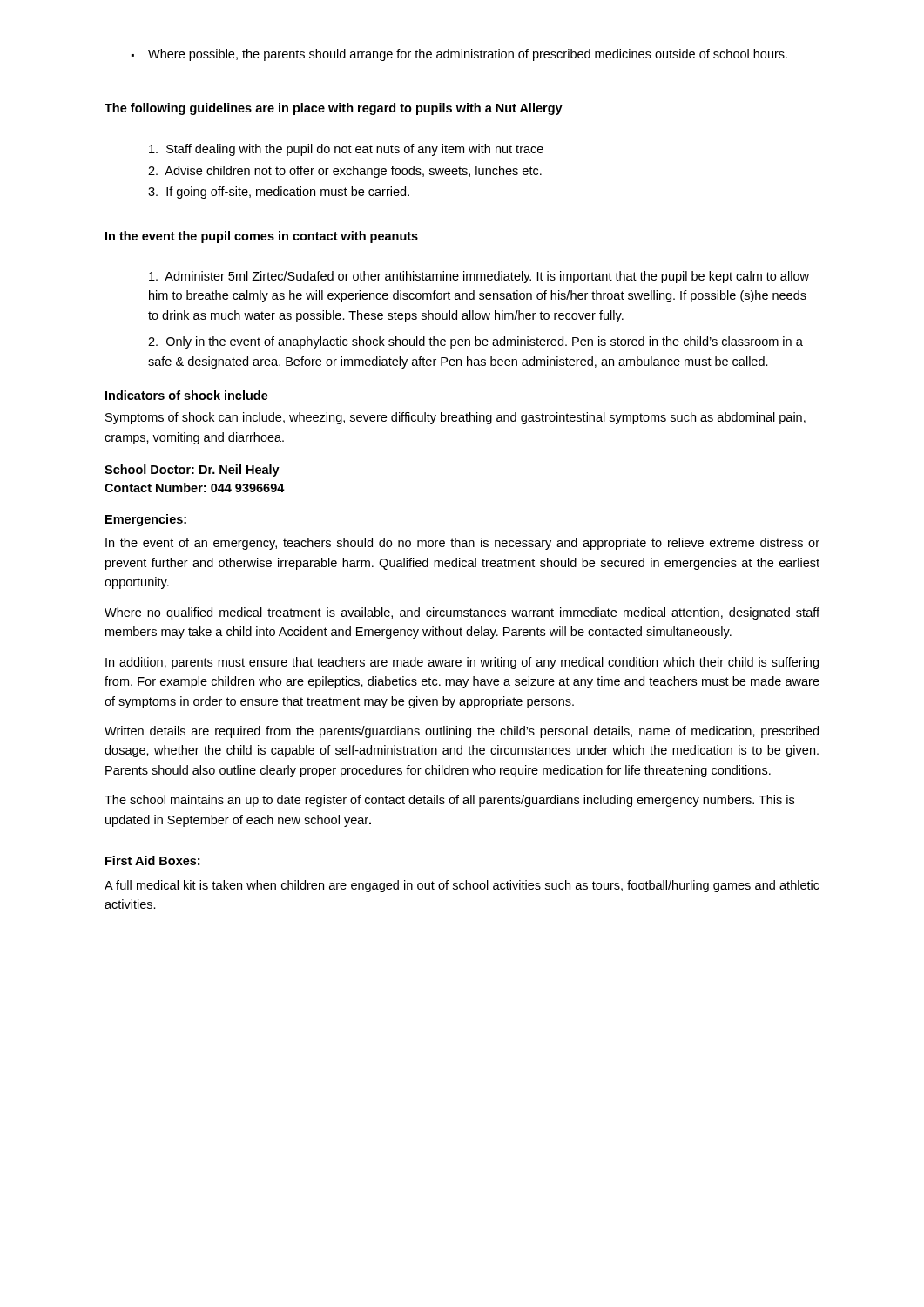924x1307 pixels.
Task: Find the text block with the text "Written details are required from the"
Action: tap(462, 751)
